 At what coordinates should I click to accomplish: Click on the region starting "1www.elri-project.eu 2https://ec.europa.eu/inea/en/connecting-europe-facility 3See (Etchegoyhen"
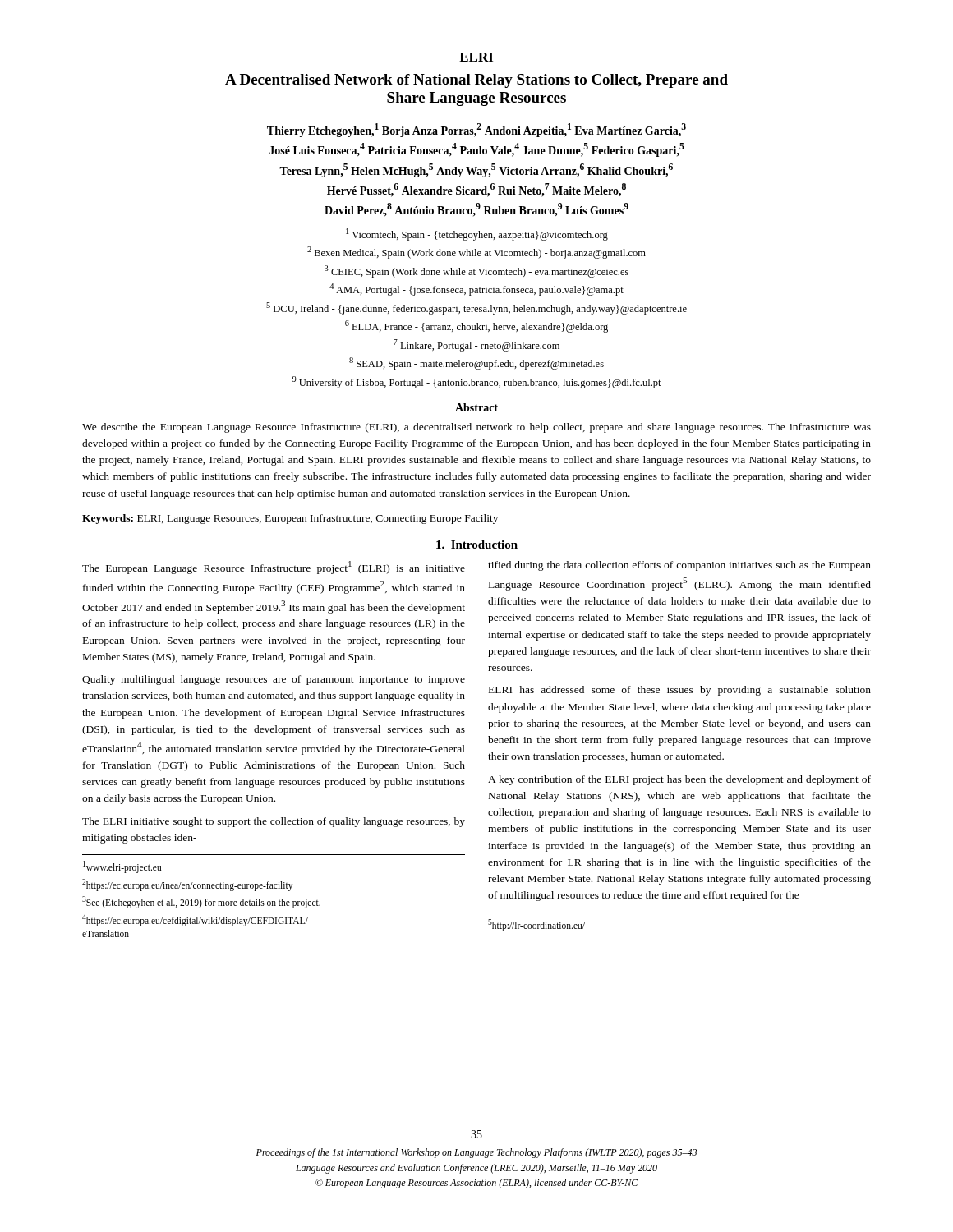click(274, 900)
